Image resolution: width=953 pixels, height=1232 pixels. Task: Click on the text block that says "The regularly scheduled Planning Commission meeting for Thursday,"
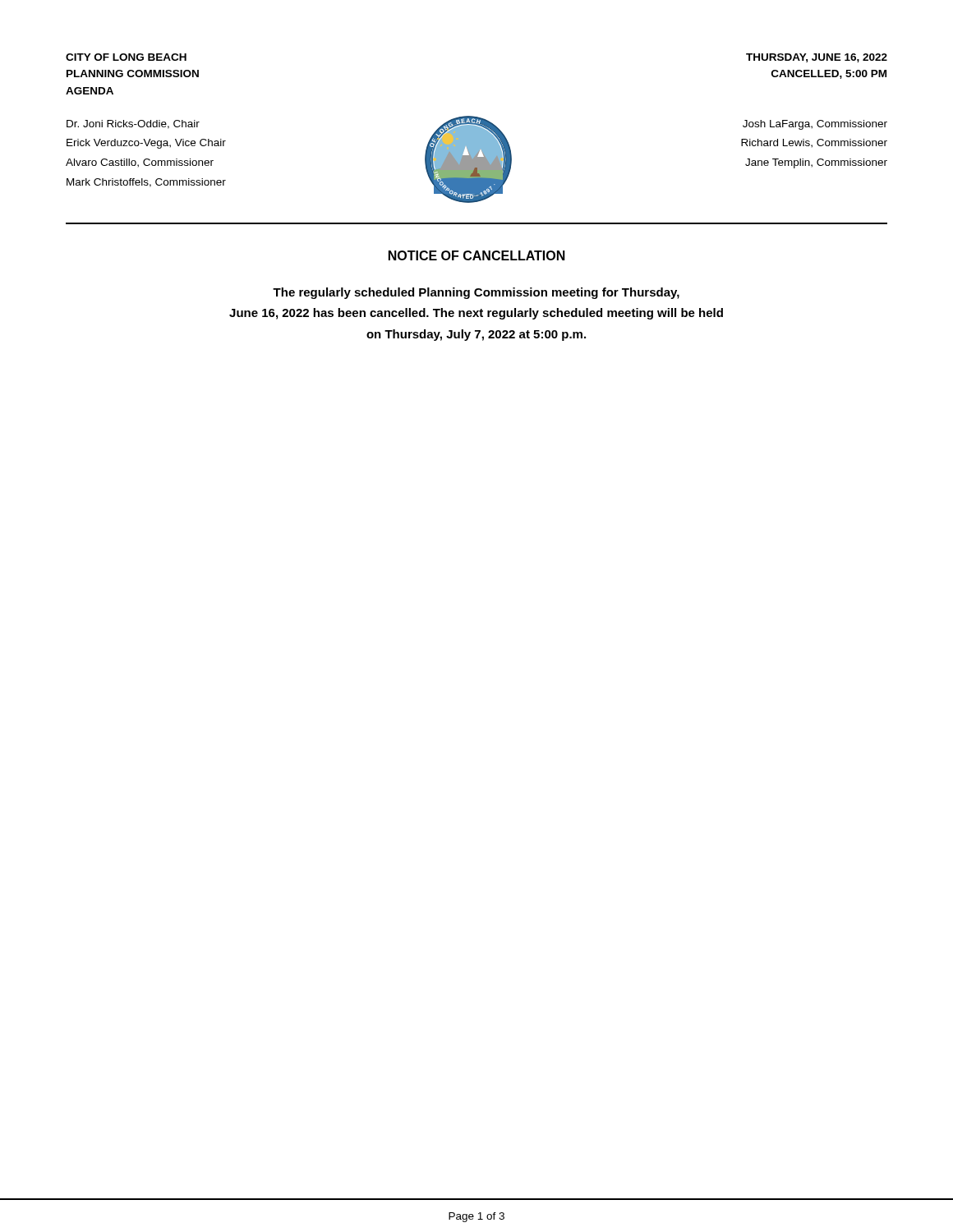tap(476, 313)
